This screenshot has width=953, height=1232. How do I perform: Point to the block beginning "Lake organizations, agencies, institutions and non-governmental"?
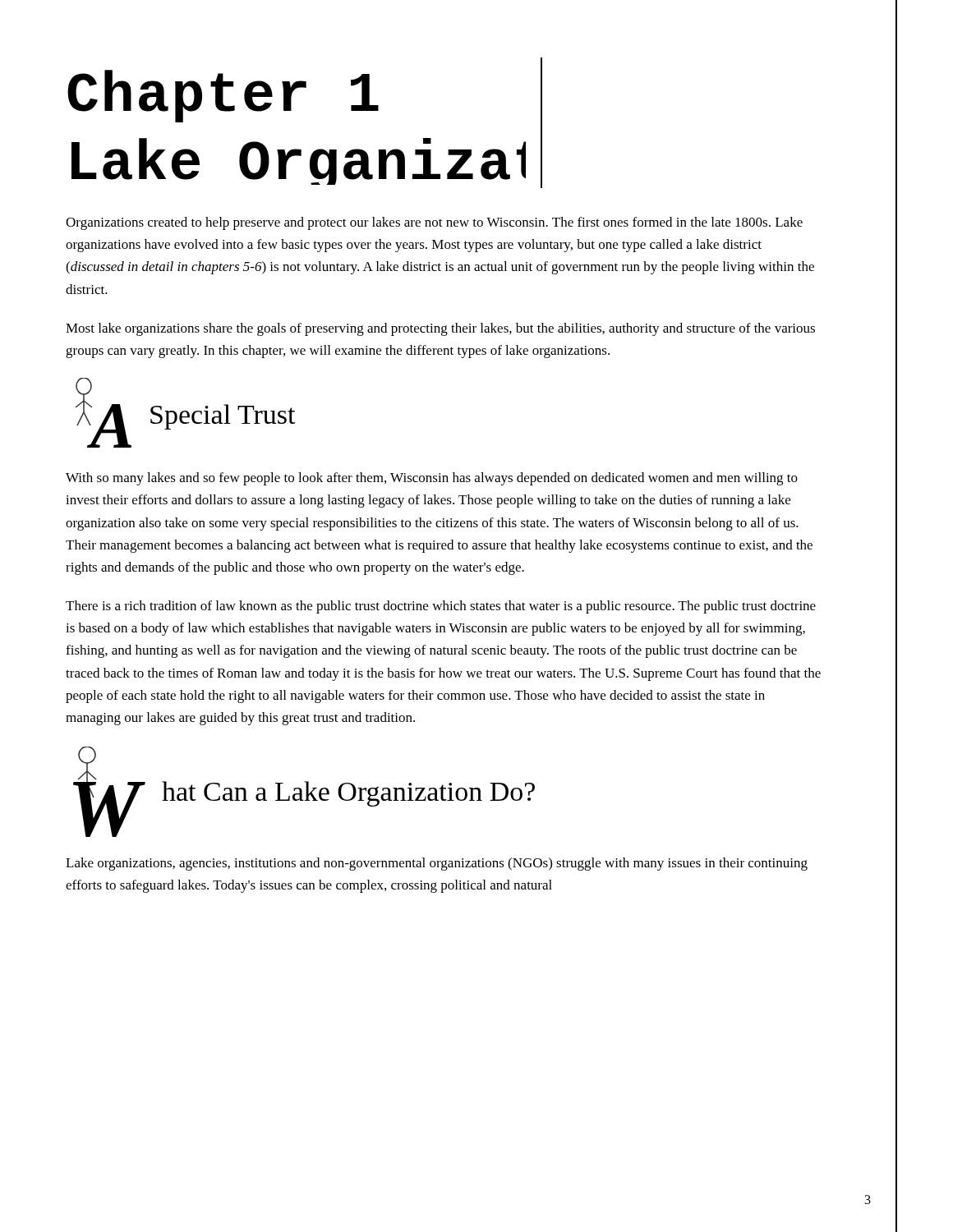point(437,874)
